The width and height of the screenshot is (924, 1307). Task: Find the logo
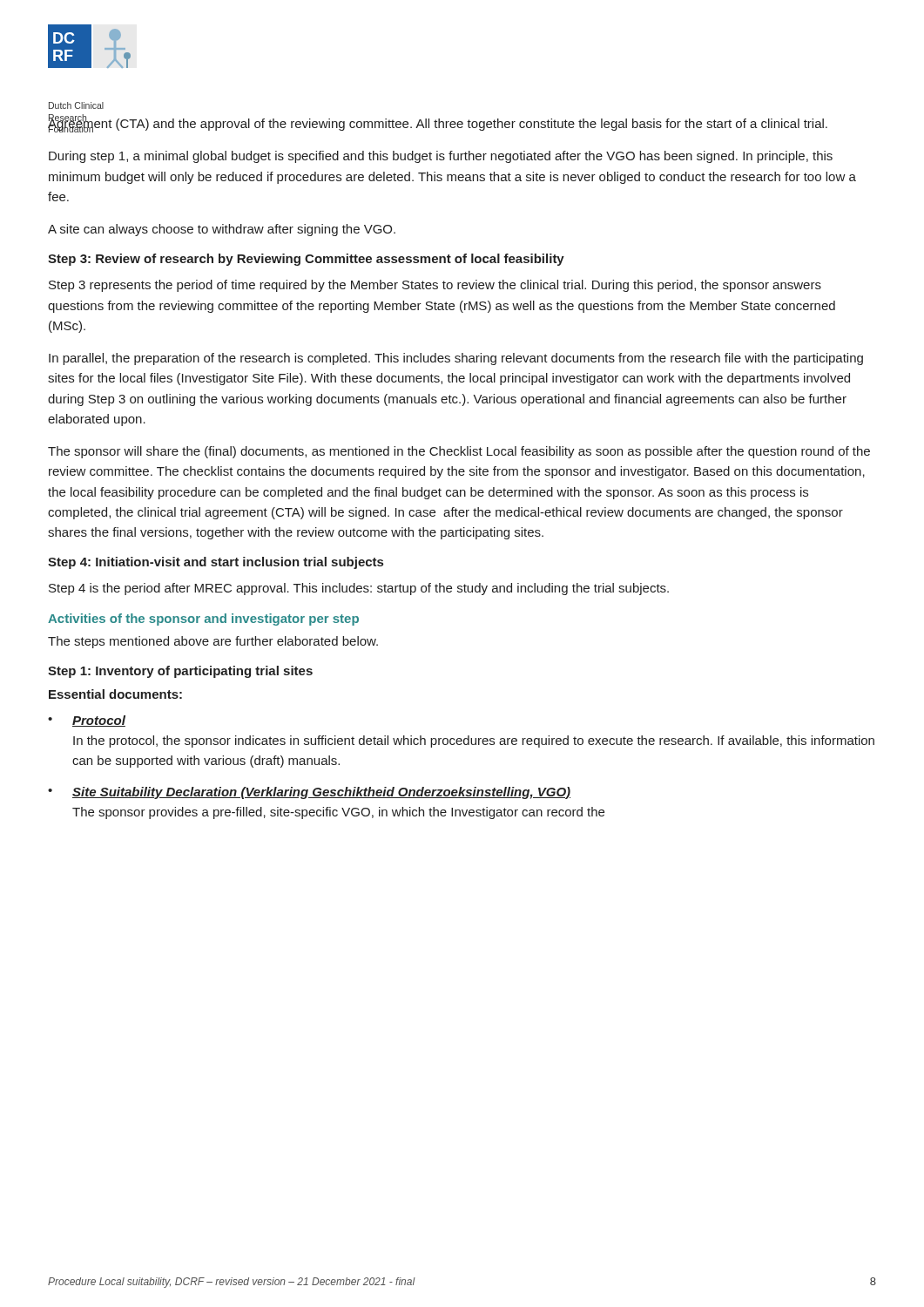point(109,80)
